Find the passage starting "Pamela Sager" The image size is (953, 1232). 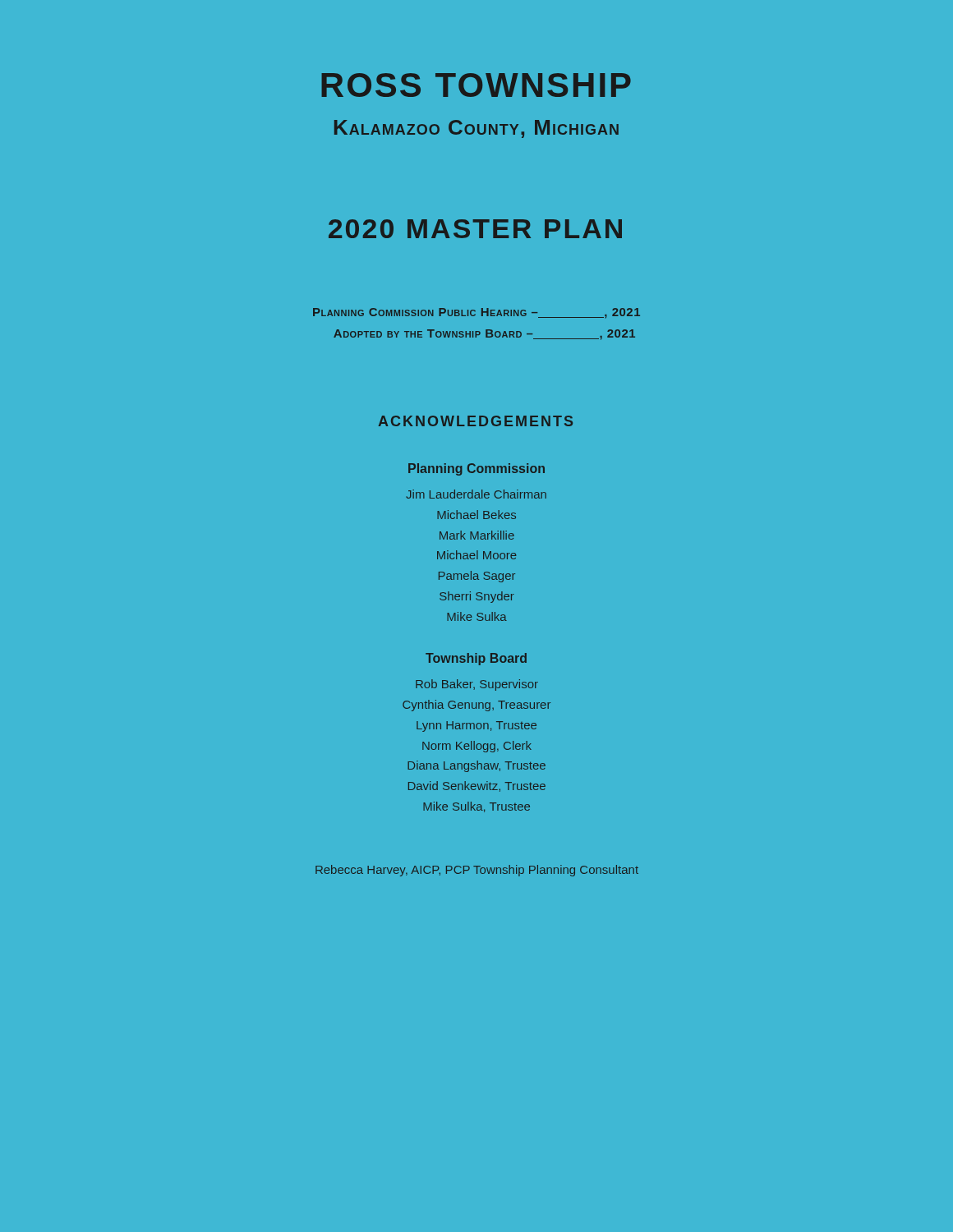coord(476,575)
